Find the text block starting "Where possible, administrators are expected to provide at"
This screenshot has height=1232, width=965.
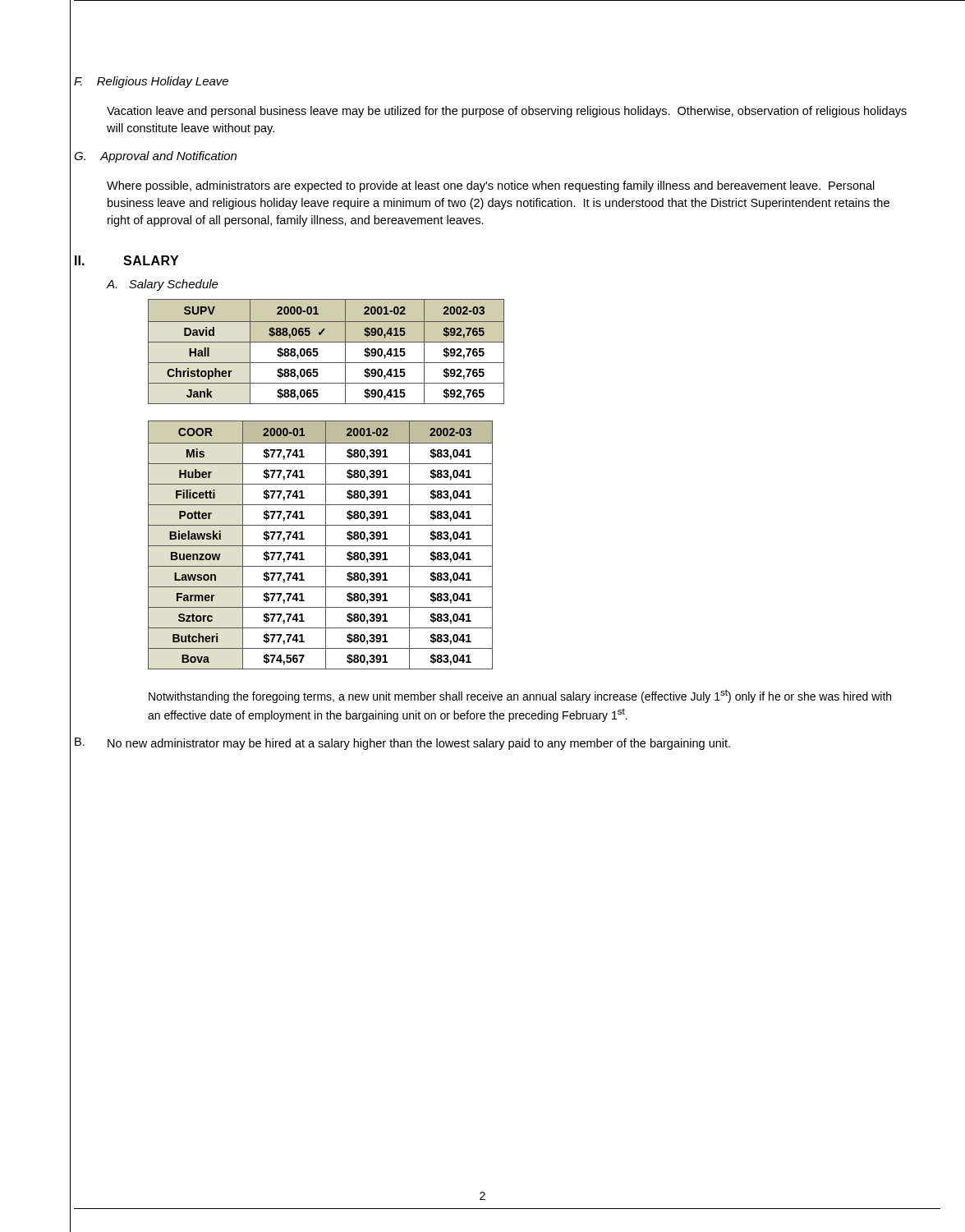(x=498, y=203)
